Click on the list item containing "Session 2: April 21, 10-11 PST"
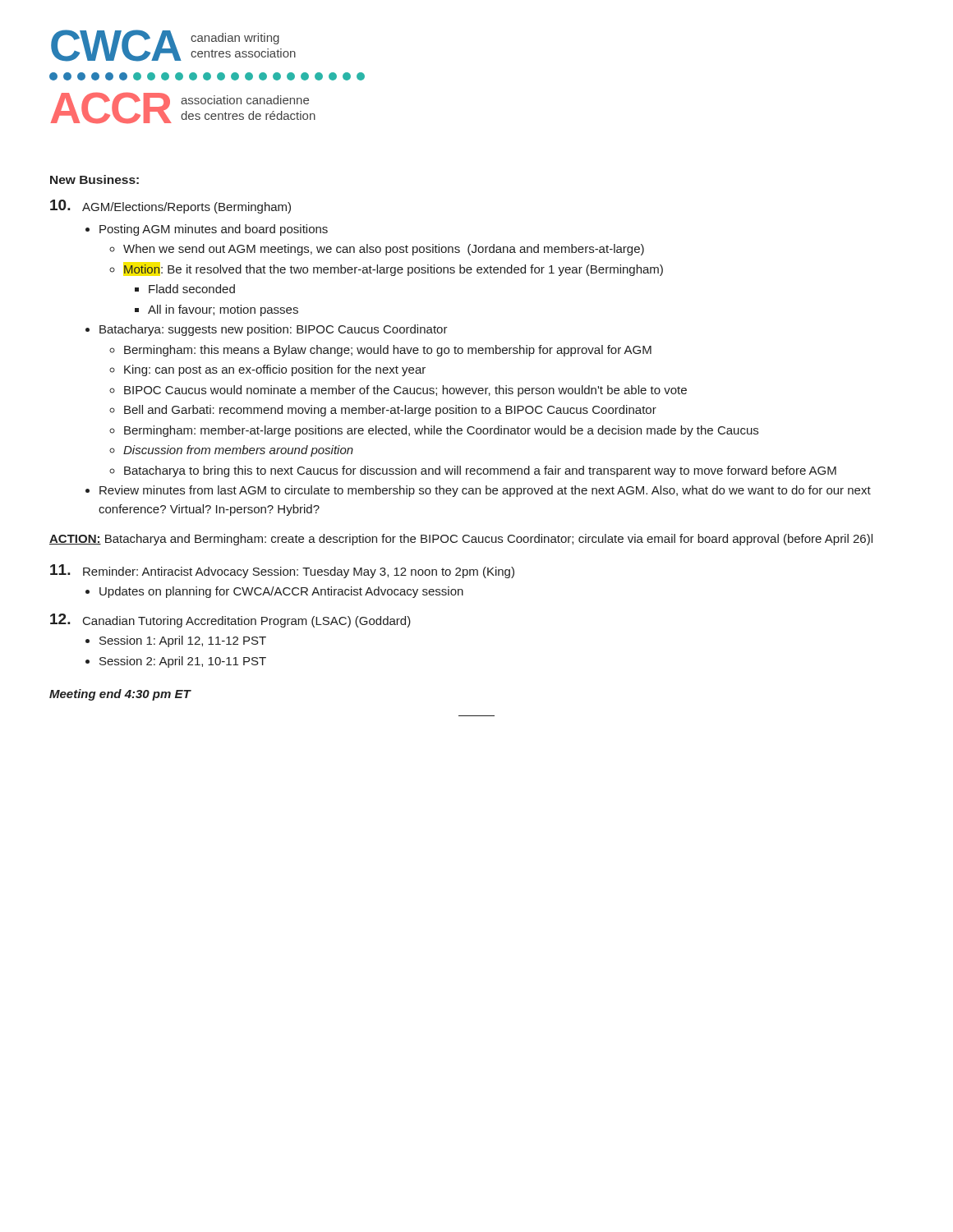The height and width of the screenshot is (1232, 953). pyautogui.click(x=182, y=660)
